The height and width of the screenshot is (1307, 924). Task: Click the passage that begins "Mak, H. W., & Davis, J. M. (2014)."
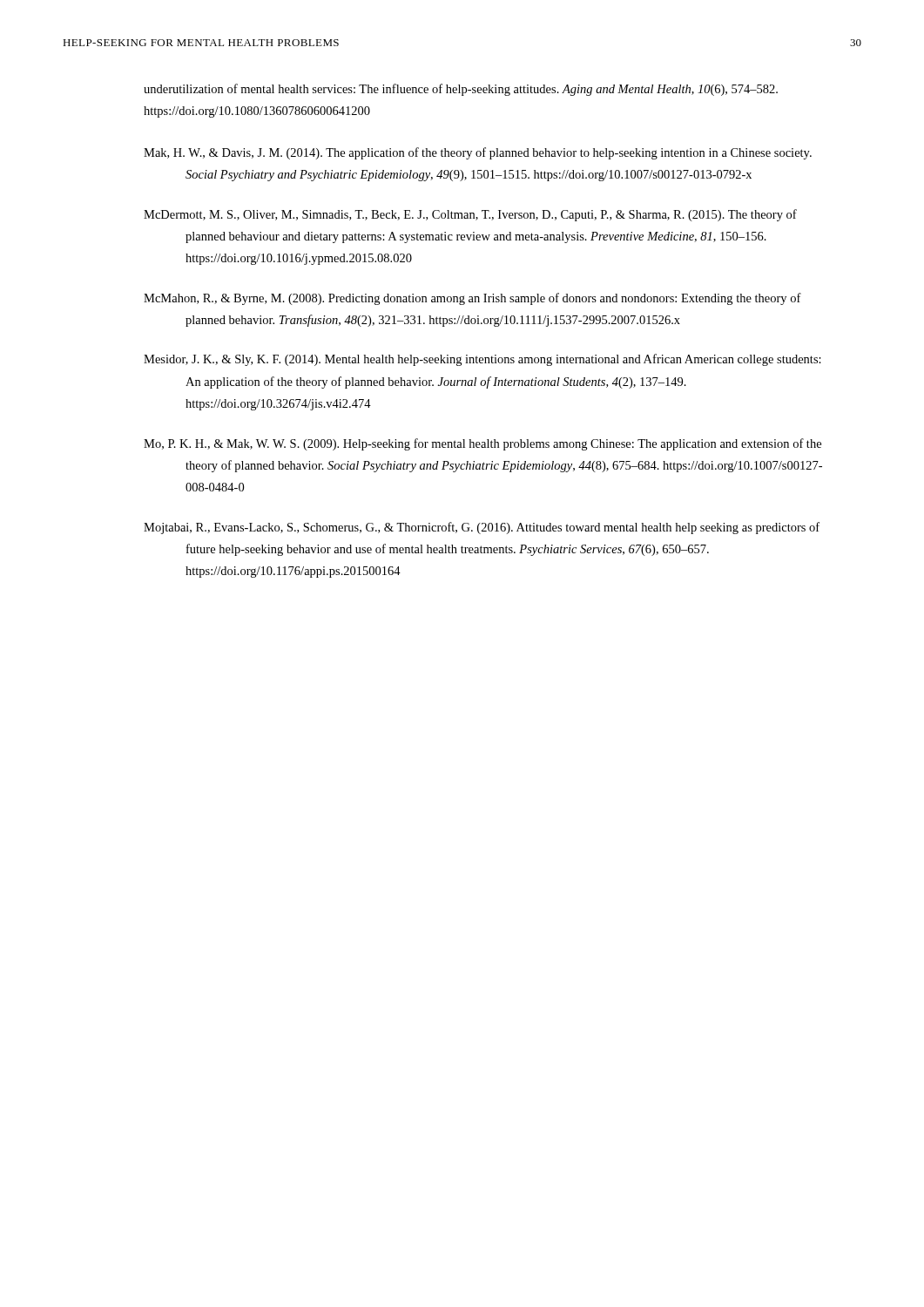(x=478, y=163)
